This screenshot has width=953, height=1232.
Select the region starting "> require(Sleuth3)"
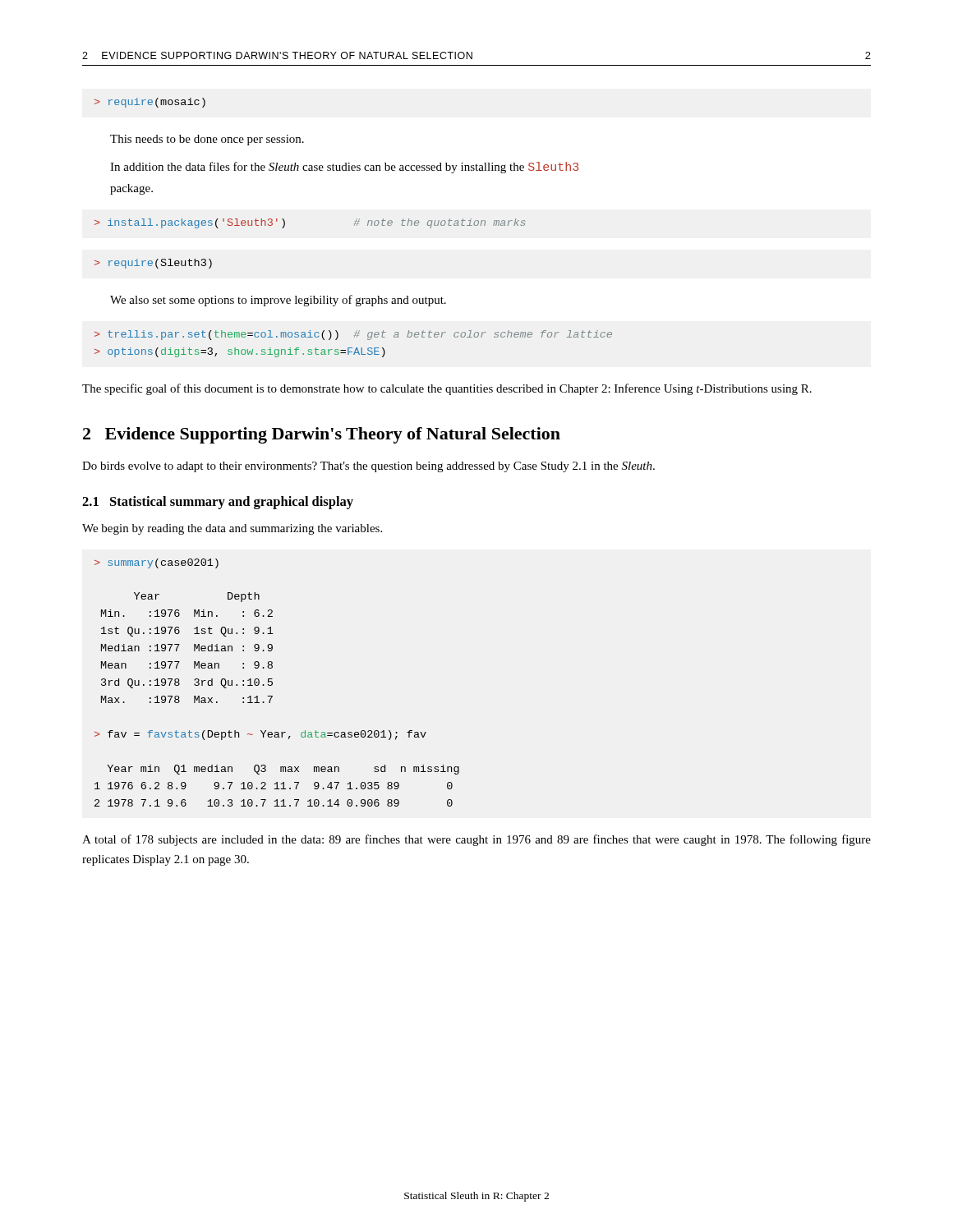click(154, 263)
